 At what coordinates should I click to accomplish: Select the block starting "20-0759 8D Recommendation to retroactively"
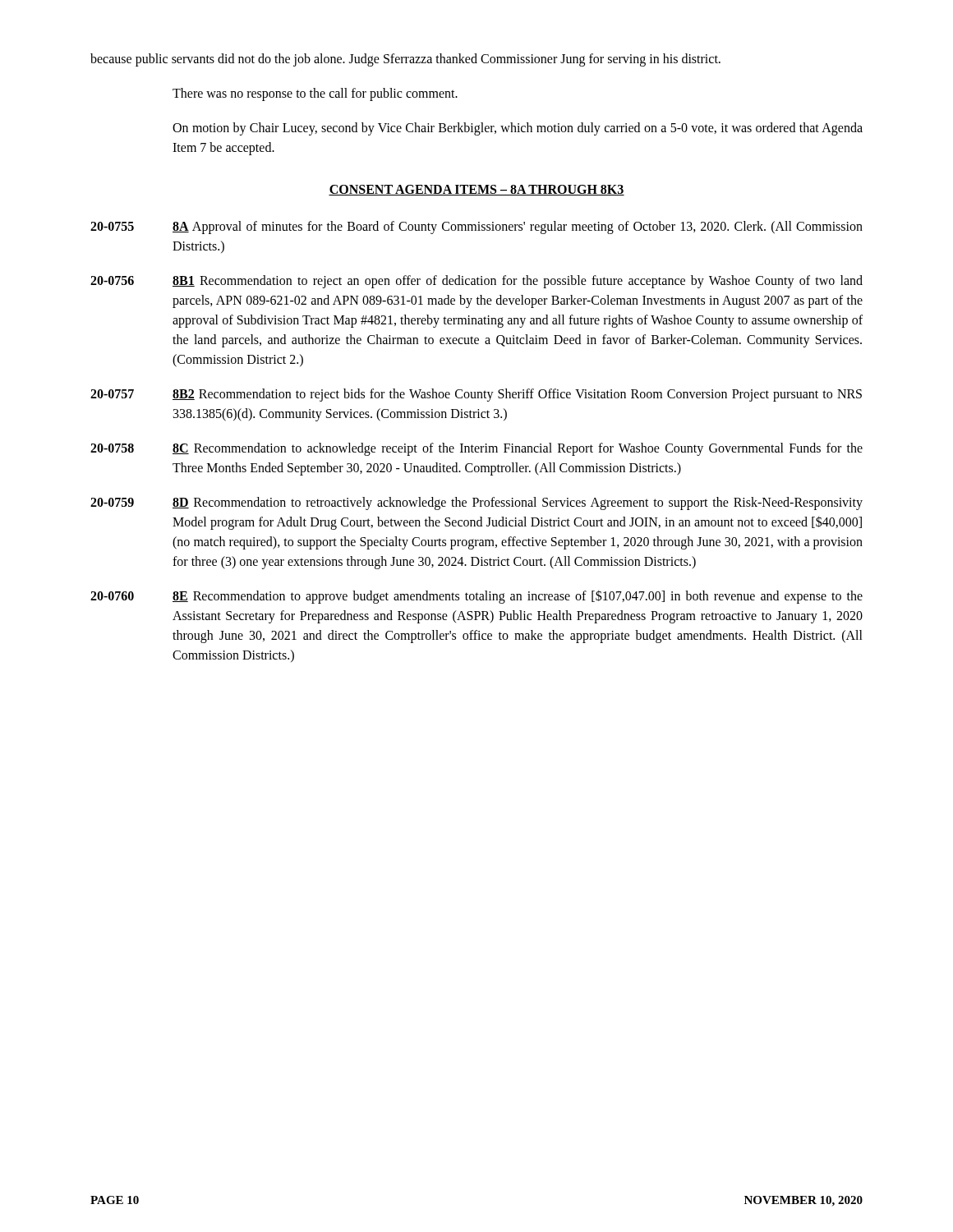coord(476,532)
